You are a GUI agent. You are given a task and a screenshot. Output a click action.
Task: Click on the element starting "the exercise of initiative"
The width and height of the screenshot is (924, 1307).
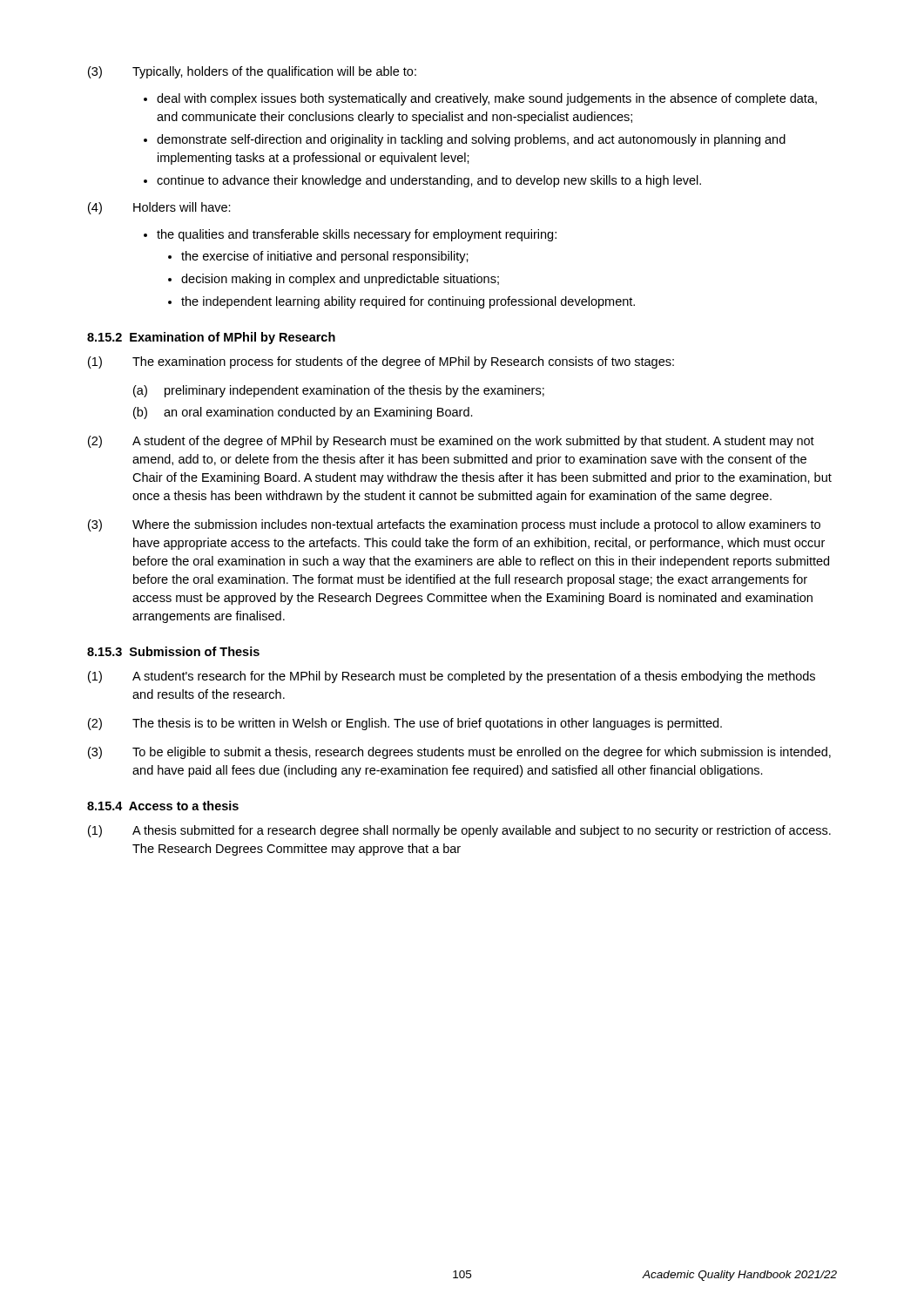click(325, 256)
